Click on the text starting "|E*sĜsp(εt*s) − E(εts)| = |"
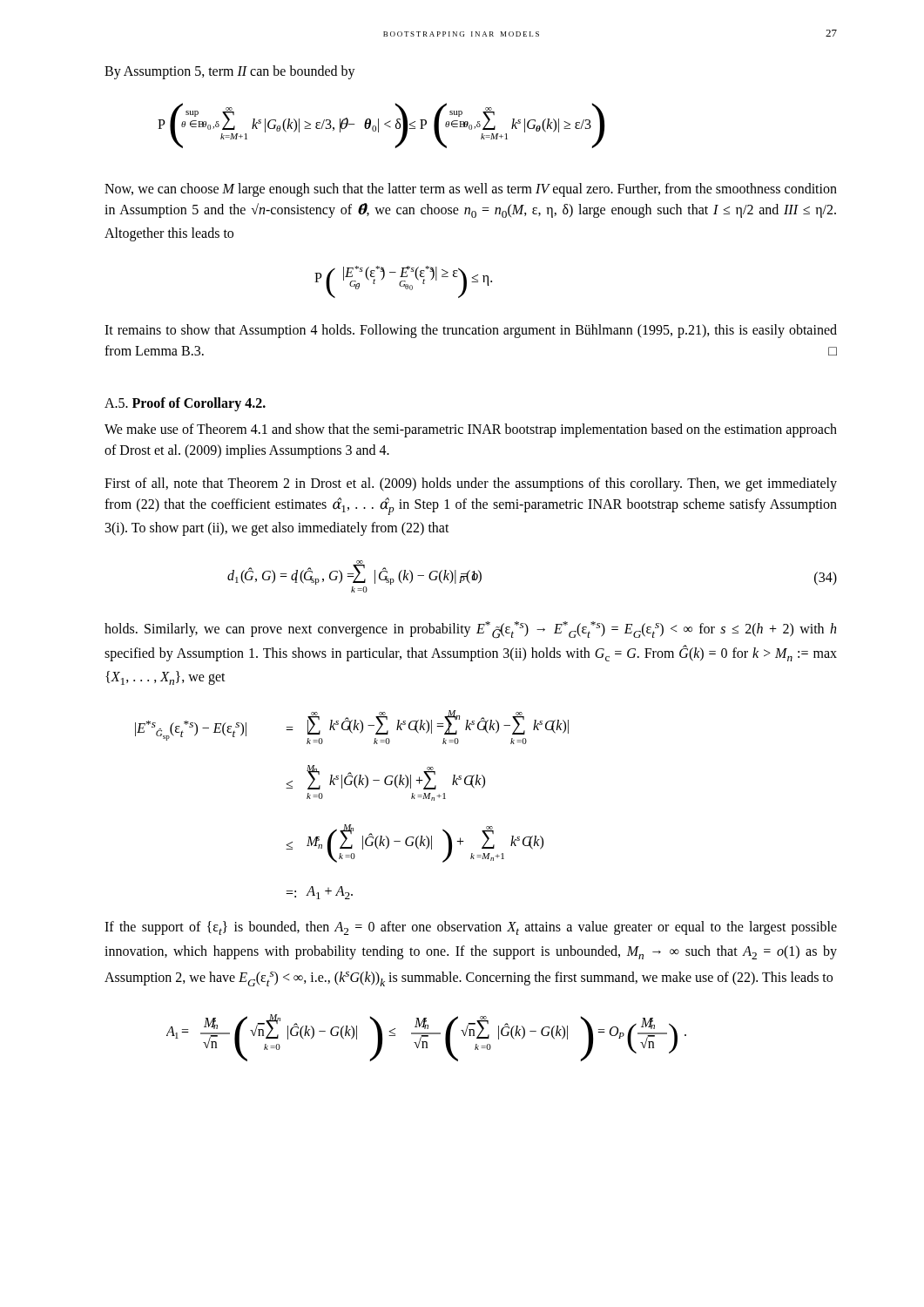This screenshot has height=1307, width=924. [352, 727]
